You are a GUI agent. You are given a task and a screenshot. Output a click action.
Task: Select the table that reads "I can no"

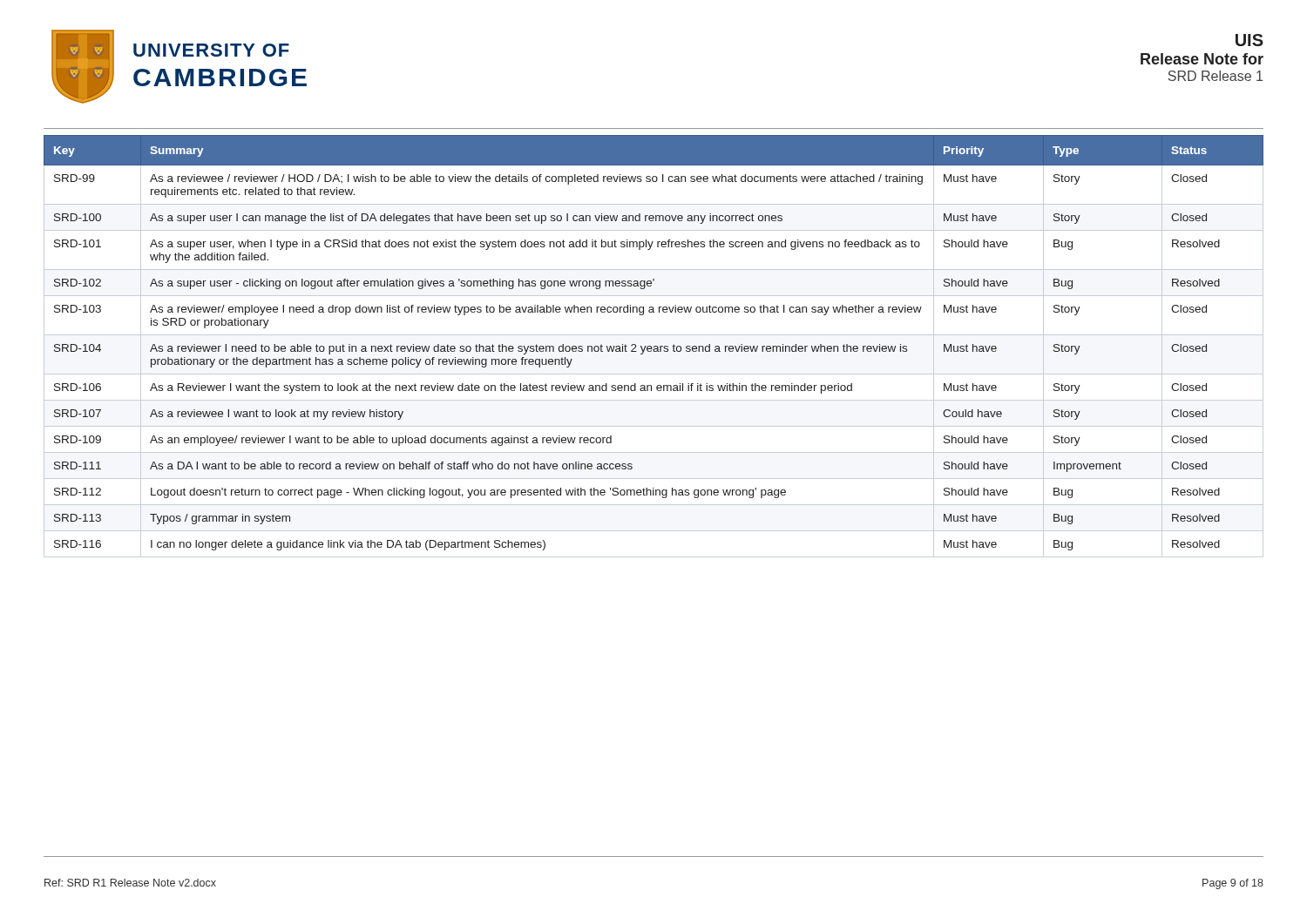click(x=654, y=346)
